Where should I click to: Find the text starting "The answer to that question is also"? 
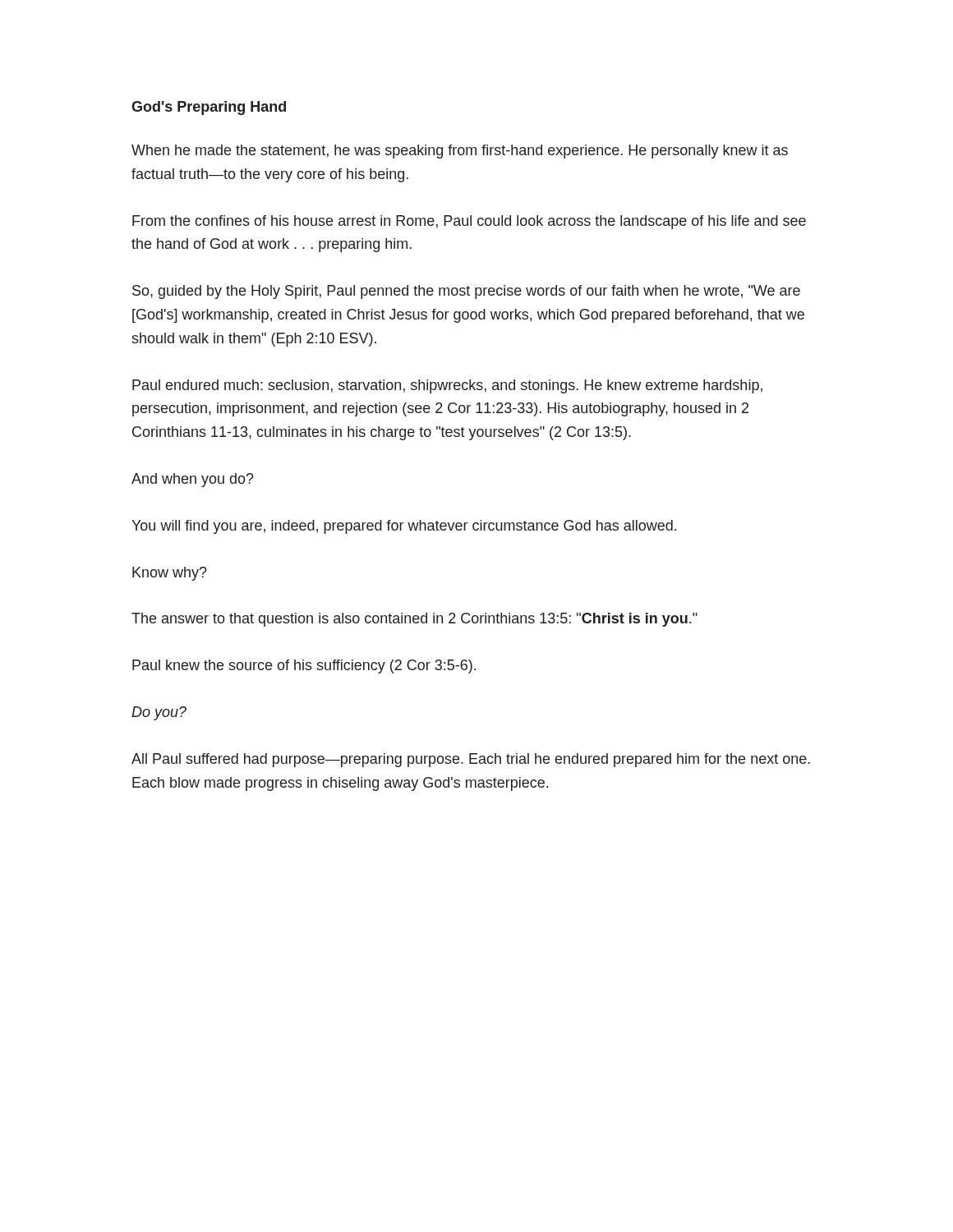coord(415,619)
